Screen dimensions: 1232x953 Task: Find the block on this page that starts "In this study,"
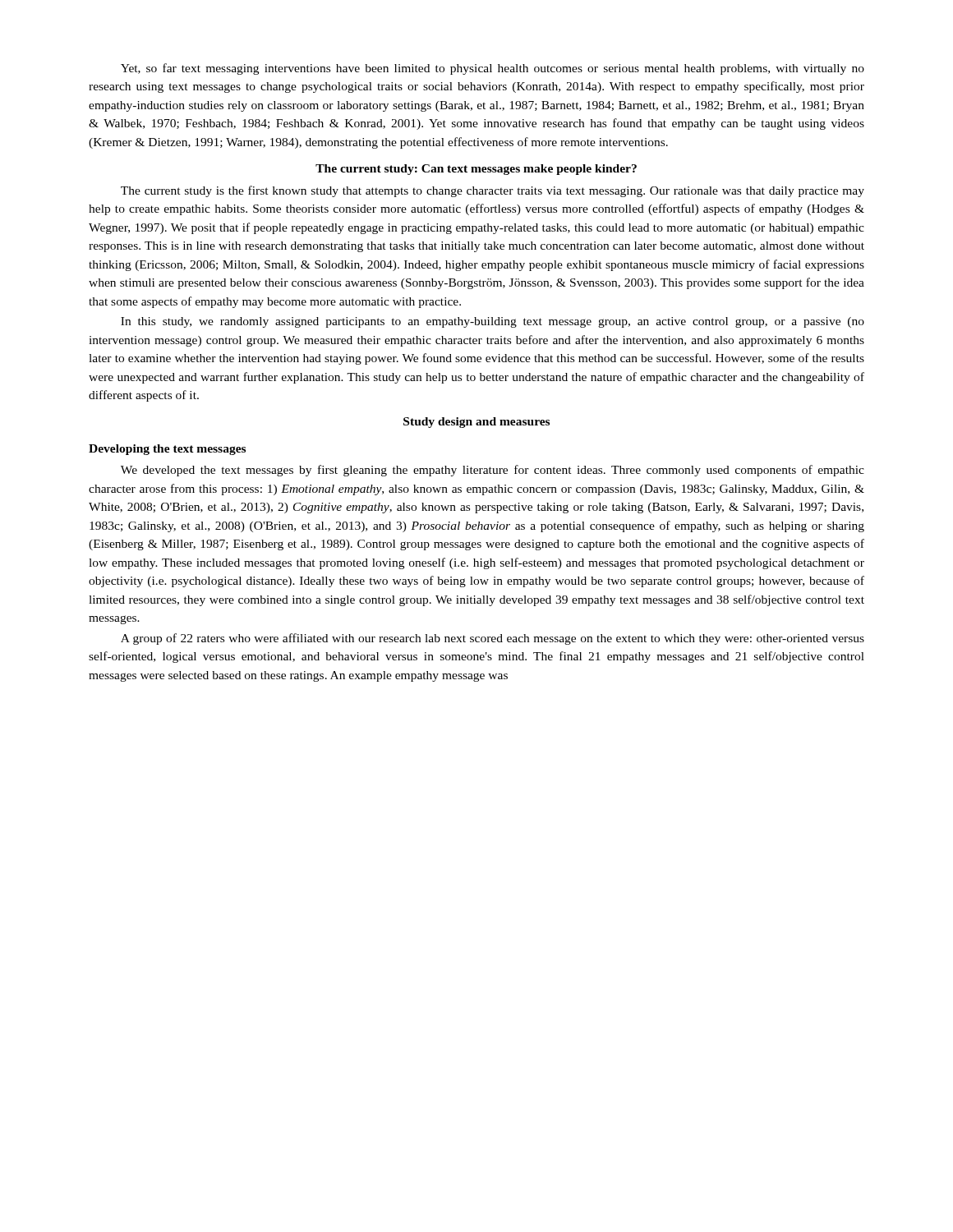point(476,358)
